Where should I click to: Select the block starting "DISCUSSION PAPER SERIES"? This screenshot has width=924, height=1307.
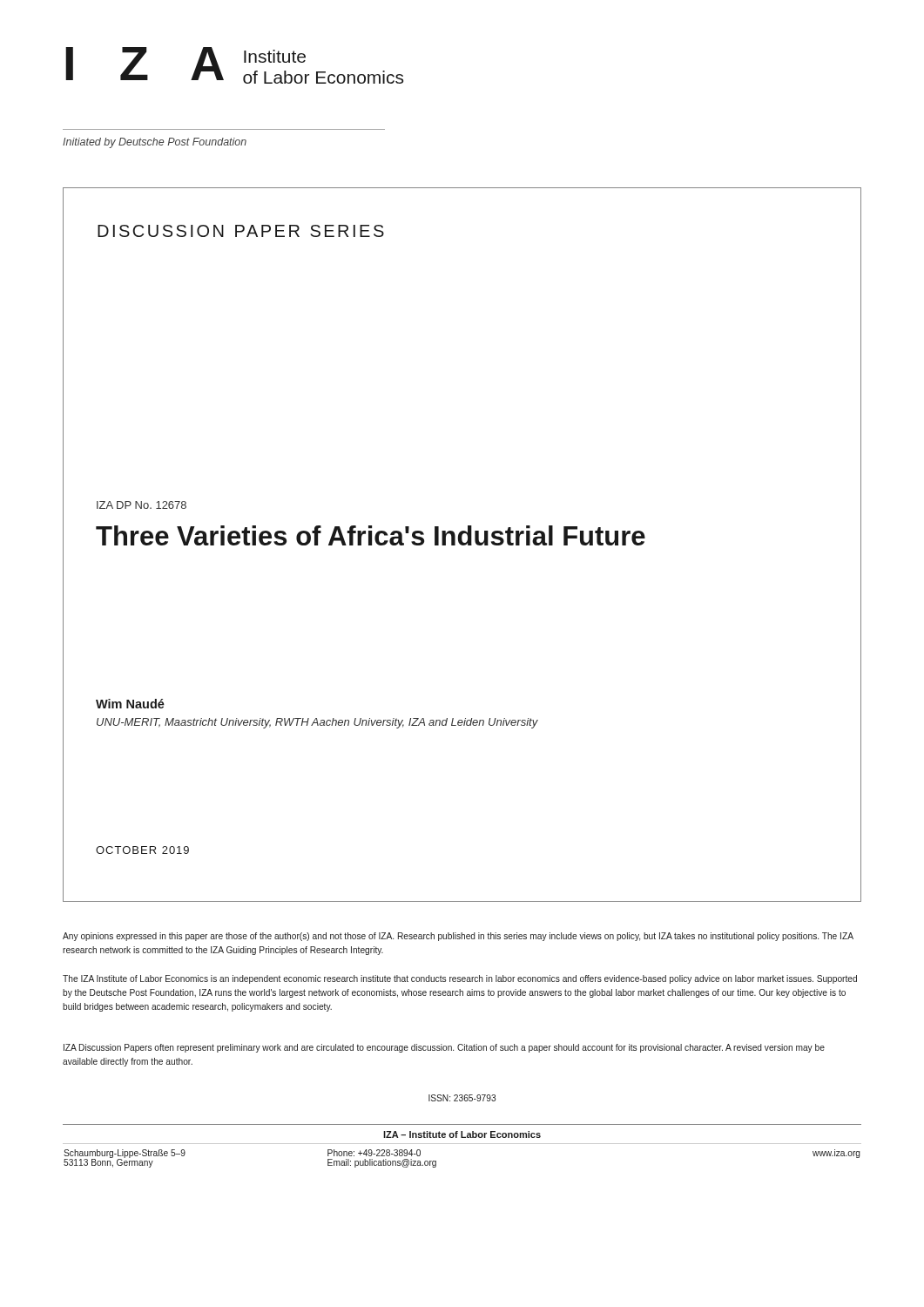(x=242, y=231)
